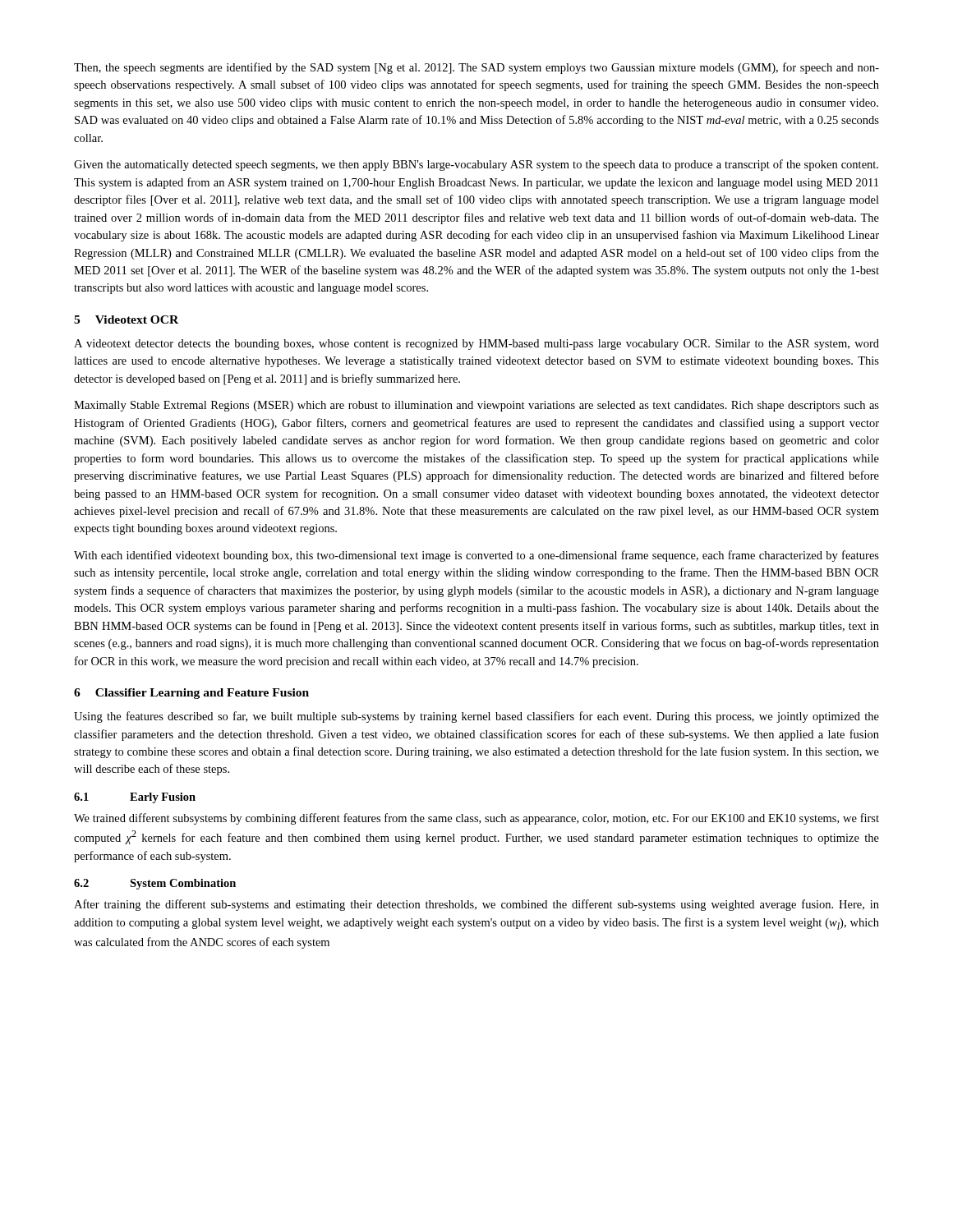Locate the block of text that opens with "A videotext detector"
The image size is (953, 1232).
pyautogui.click(x=476, y=361)
